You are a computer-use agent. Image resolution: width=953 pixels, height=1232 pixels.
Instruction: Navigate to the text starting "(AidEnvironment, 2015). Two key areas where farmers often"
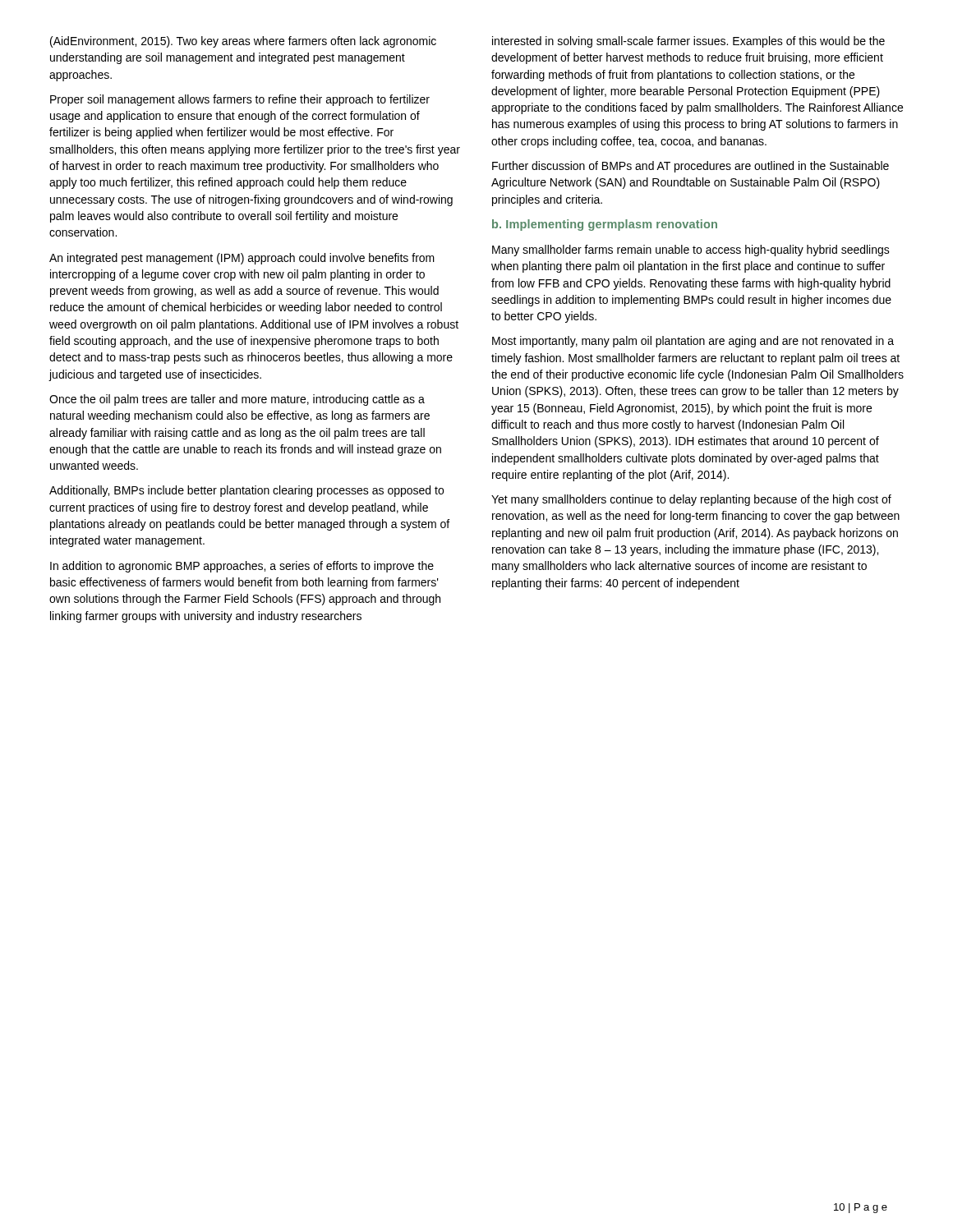(255, 58)
